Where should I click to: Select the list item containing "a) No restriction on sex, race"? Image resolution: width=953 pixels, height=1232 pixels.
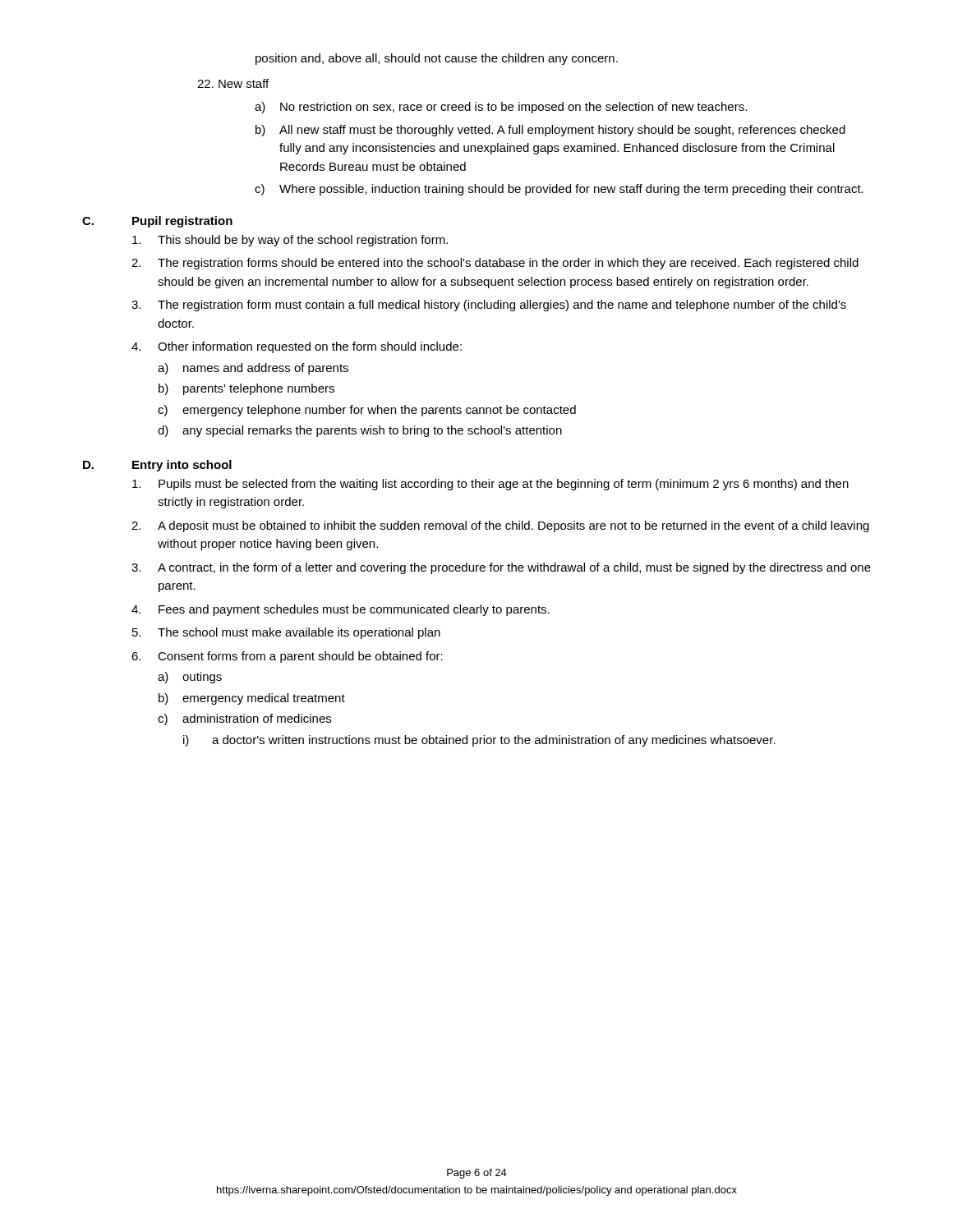click(x=563, y=107)
